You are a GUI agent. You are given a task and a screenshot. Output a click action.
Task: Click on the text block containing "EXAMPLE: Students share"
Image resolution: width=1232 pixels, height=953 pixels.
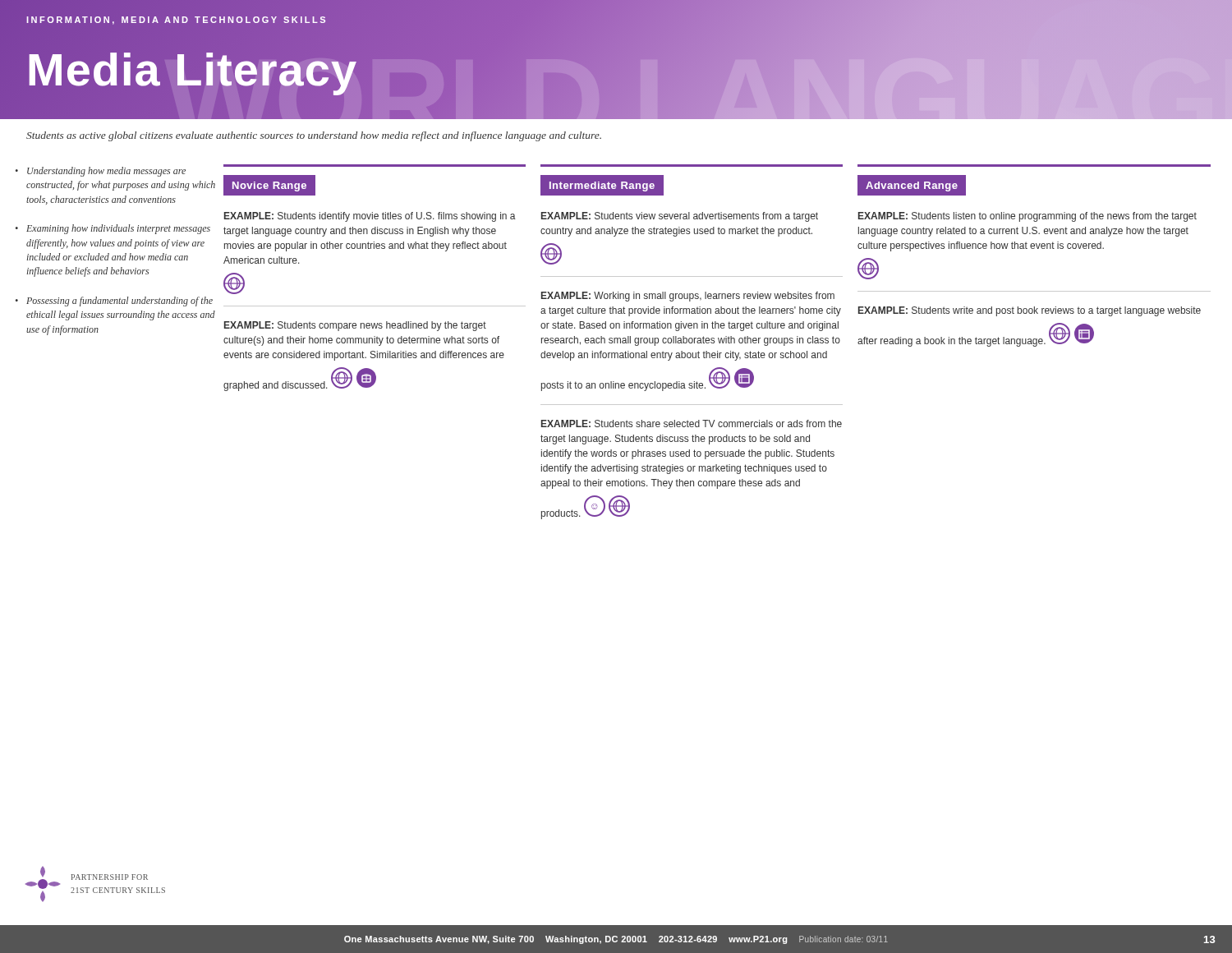pos(691,469)
